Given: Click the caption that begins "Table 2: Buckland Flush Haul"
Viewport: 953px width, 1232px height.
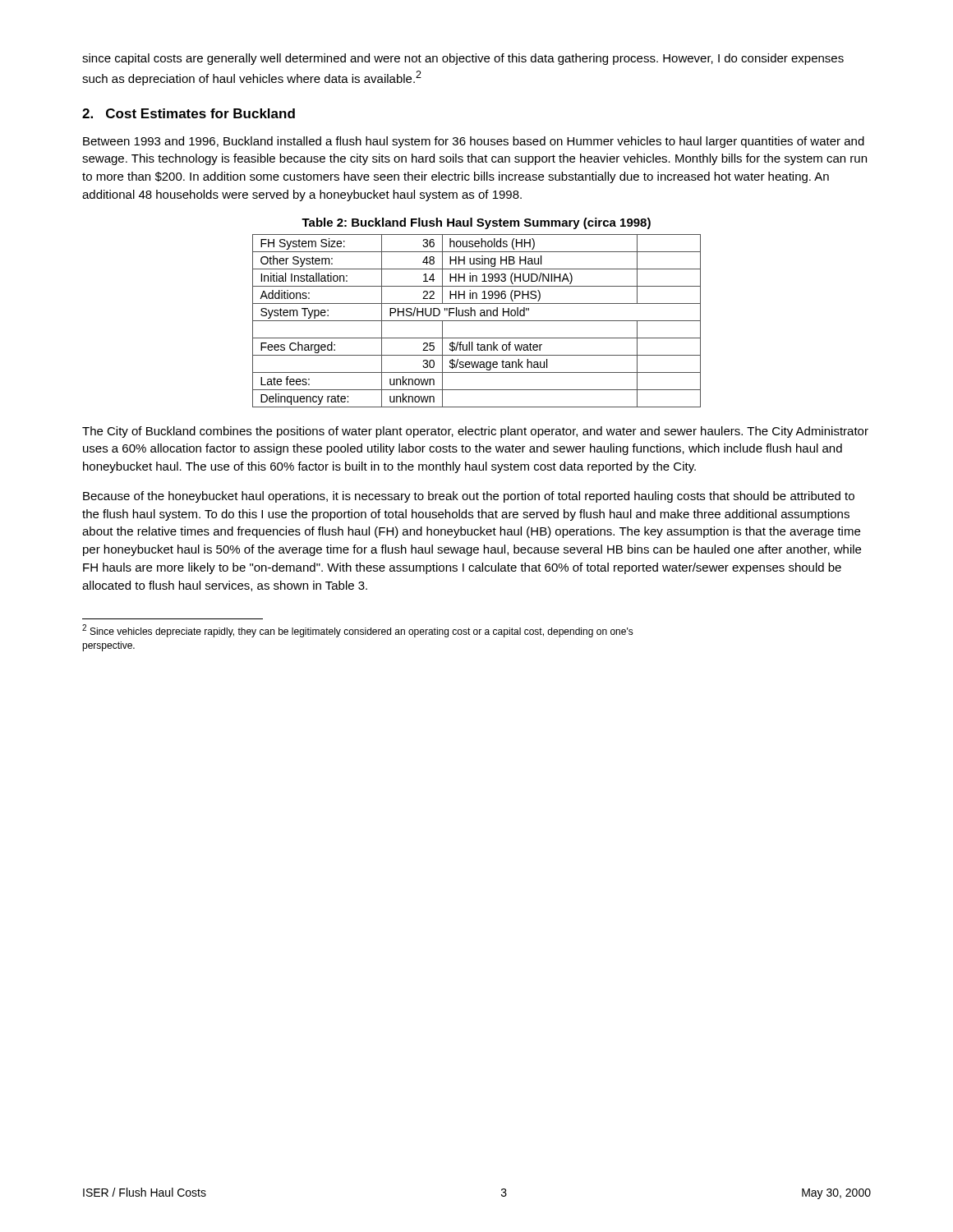Looking at the screenshot, I should 476,222.
